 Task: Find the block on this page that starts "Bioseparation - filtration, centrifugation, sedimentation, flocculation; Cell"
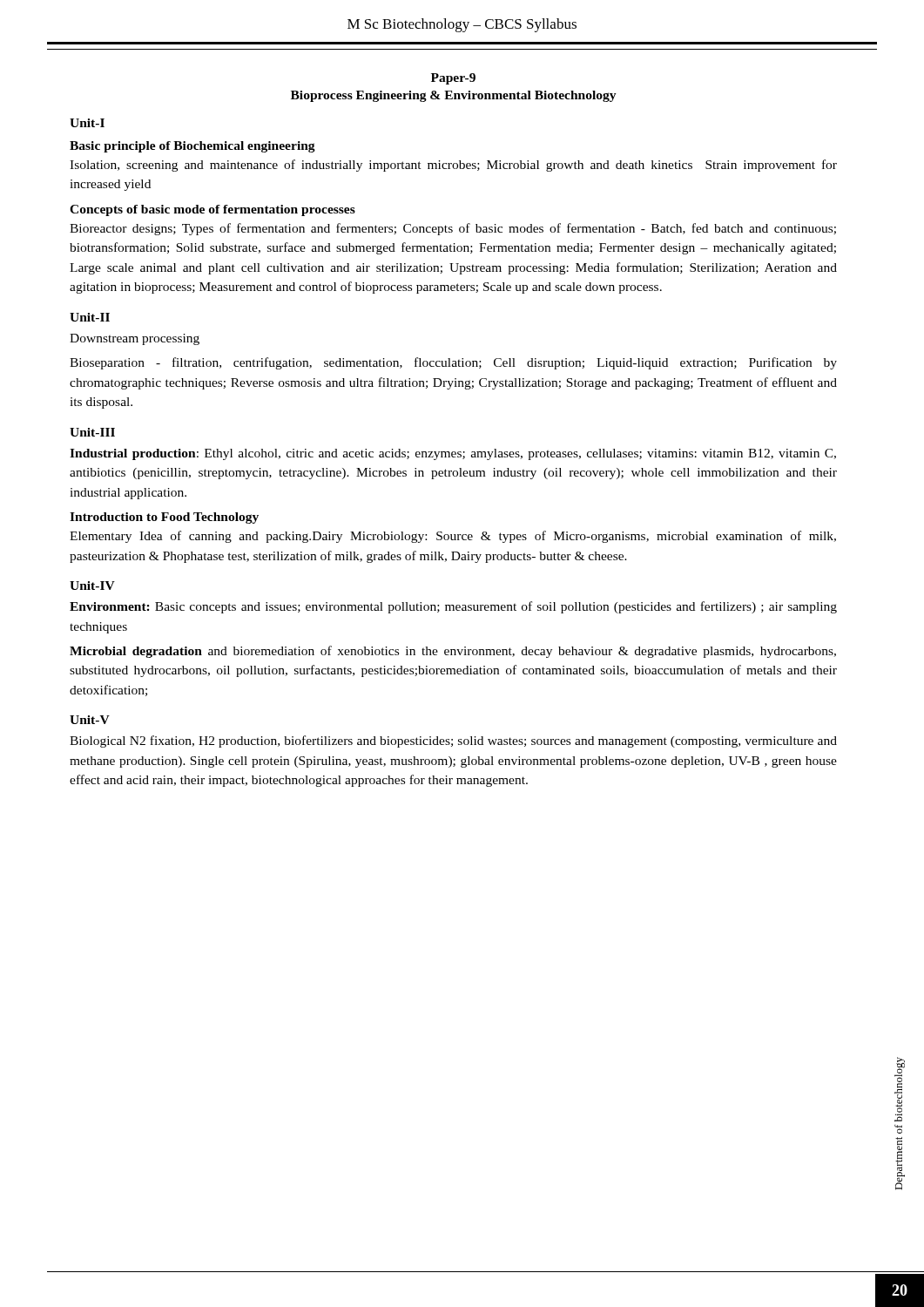(453, 382)
